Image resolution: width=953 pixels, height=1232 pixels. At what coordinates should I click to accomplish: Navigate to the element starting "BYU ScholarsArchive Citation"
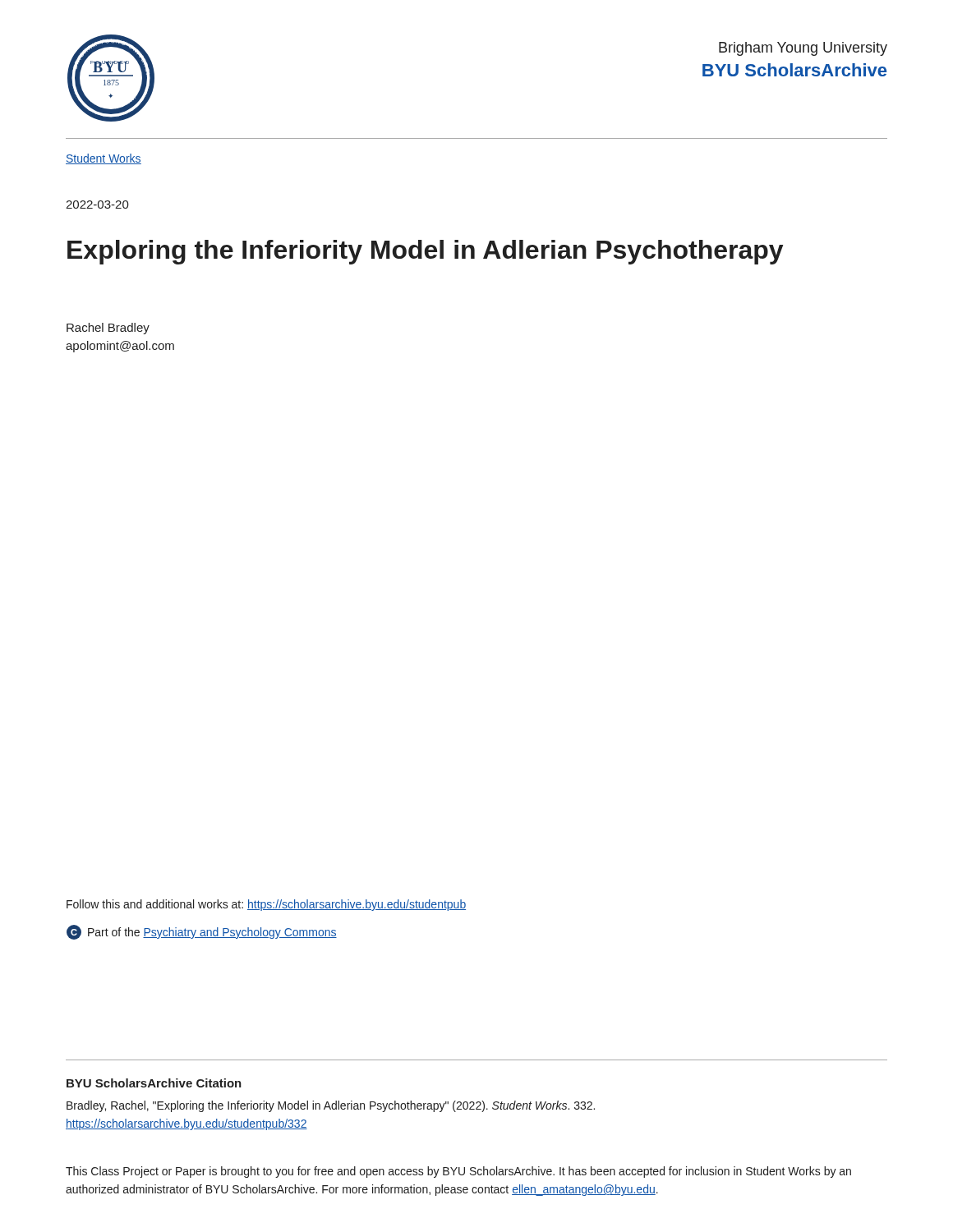point(154,1083)
